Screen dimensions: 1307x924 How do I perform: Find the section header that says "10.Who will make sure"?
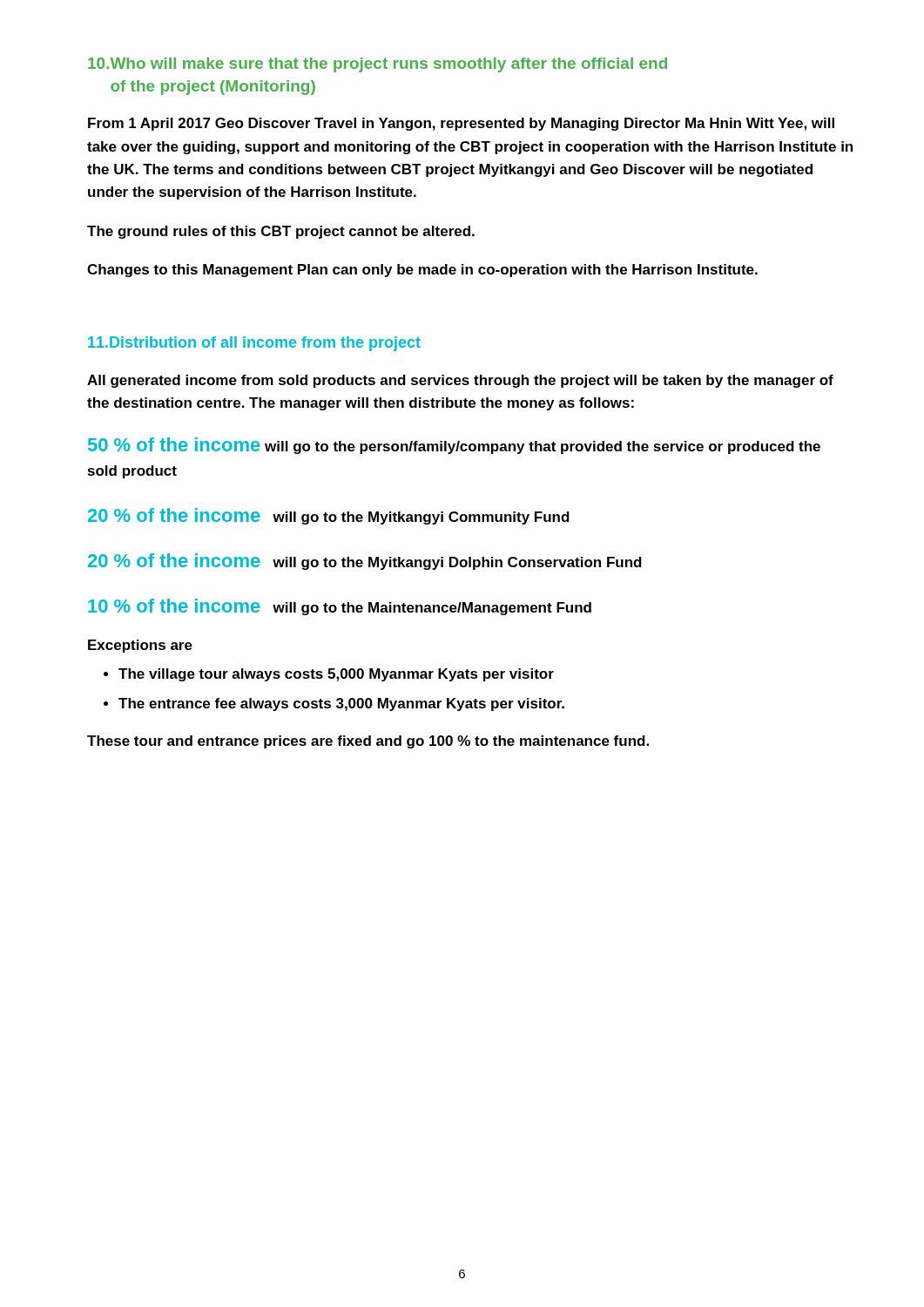coord(471,75)
